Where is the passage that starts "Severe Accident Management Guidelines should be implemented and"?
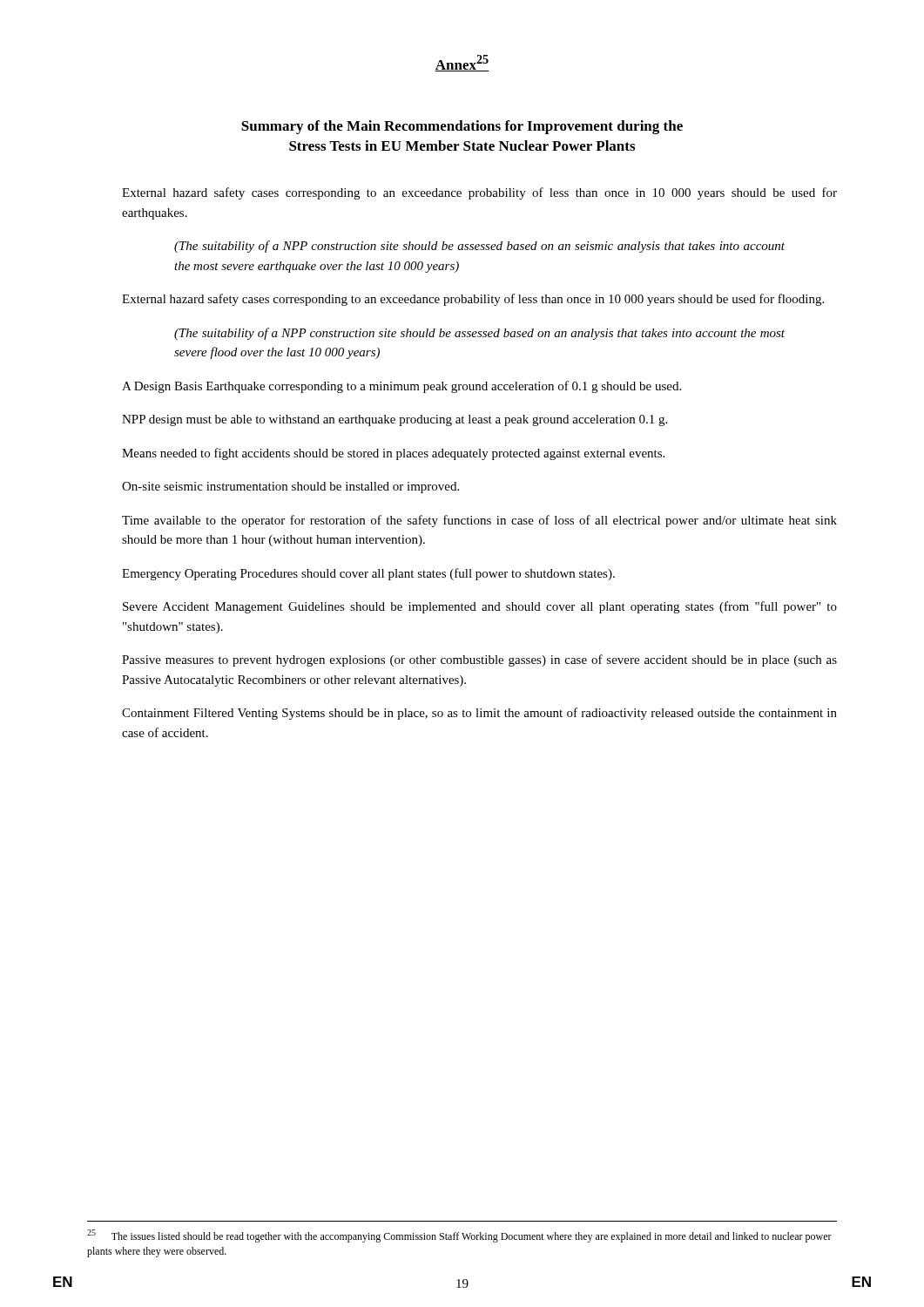 click(x=479, y=616)
